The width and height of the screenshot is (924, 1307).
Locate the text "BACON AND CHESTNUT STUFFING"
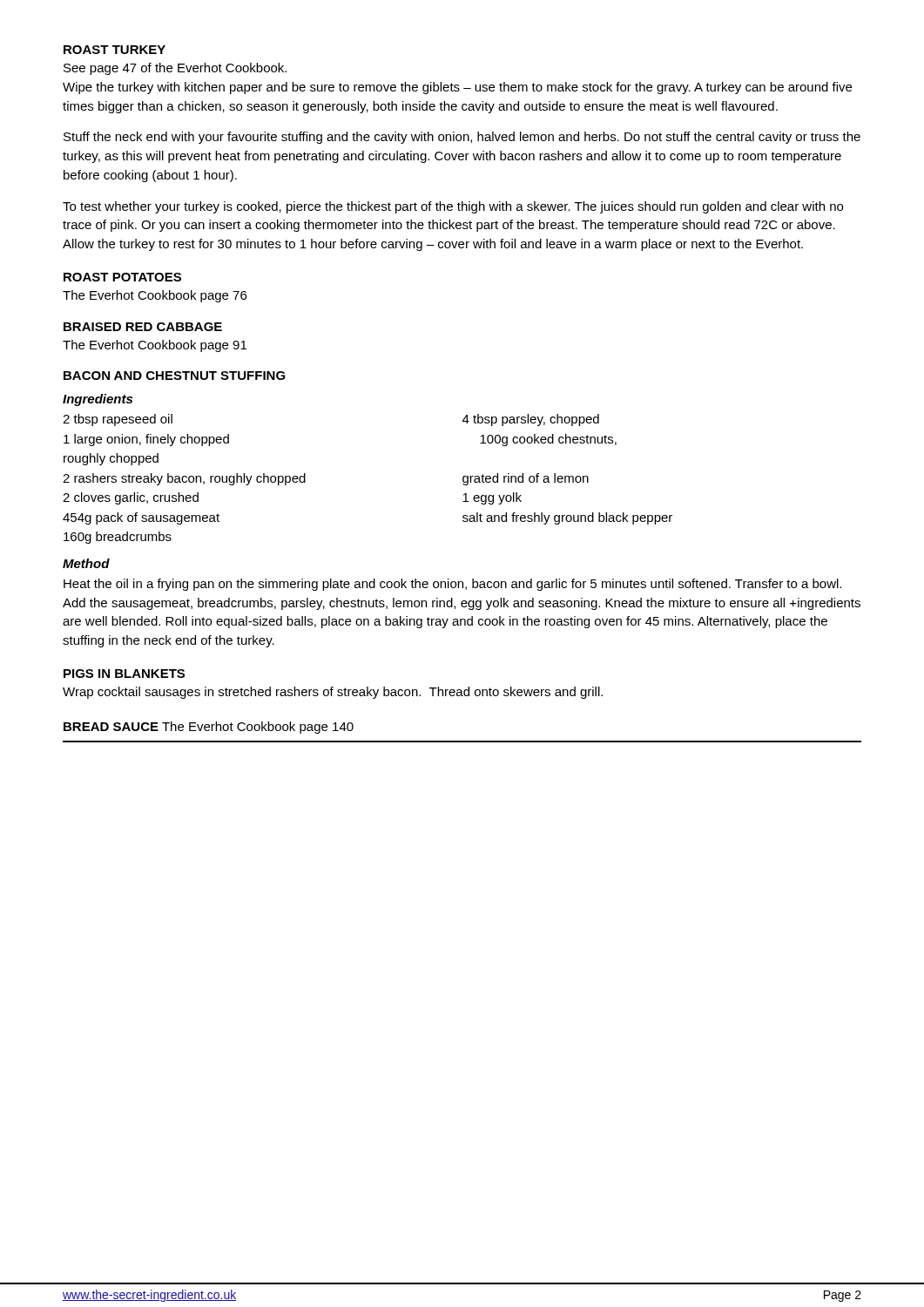(x=174, y=375)
